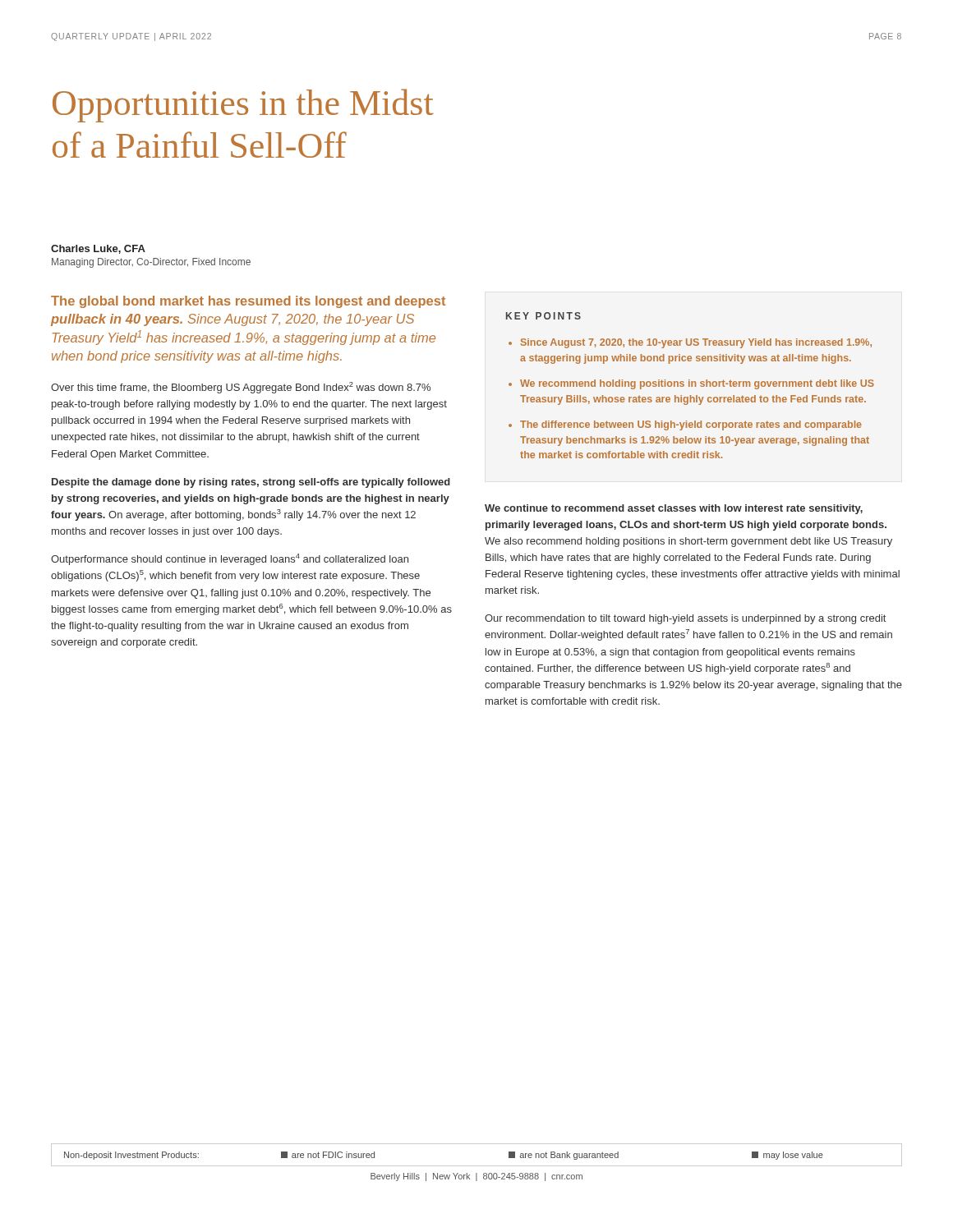Where is the passage that starts "Outperformance should continue in leveraged loans4"?

click(251, 600)
